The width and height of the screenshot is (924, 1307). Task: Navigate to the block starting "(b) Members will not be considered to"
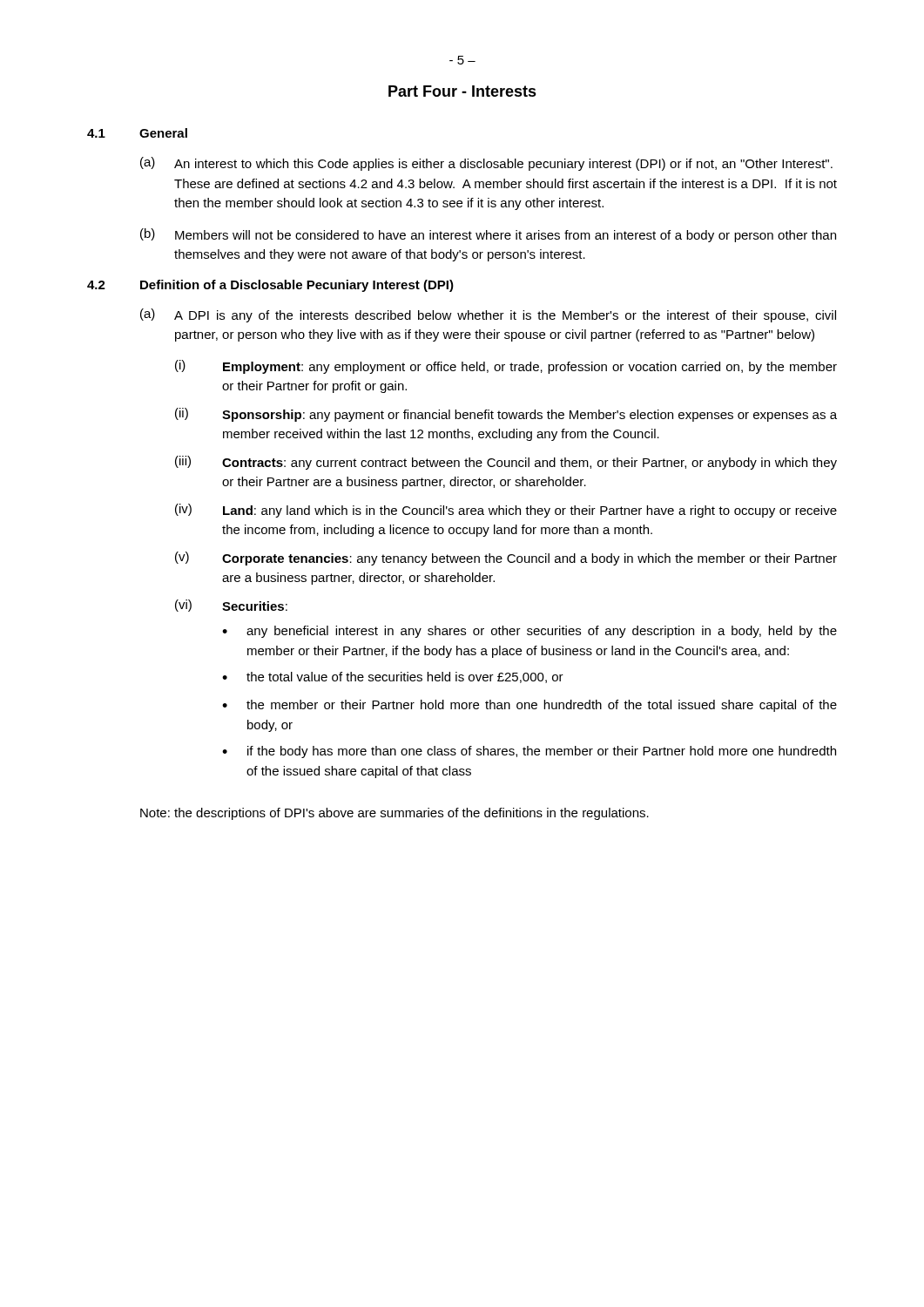click(488, 245)
